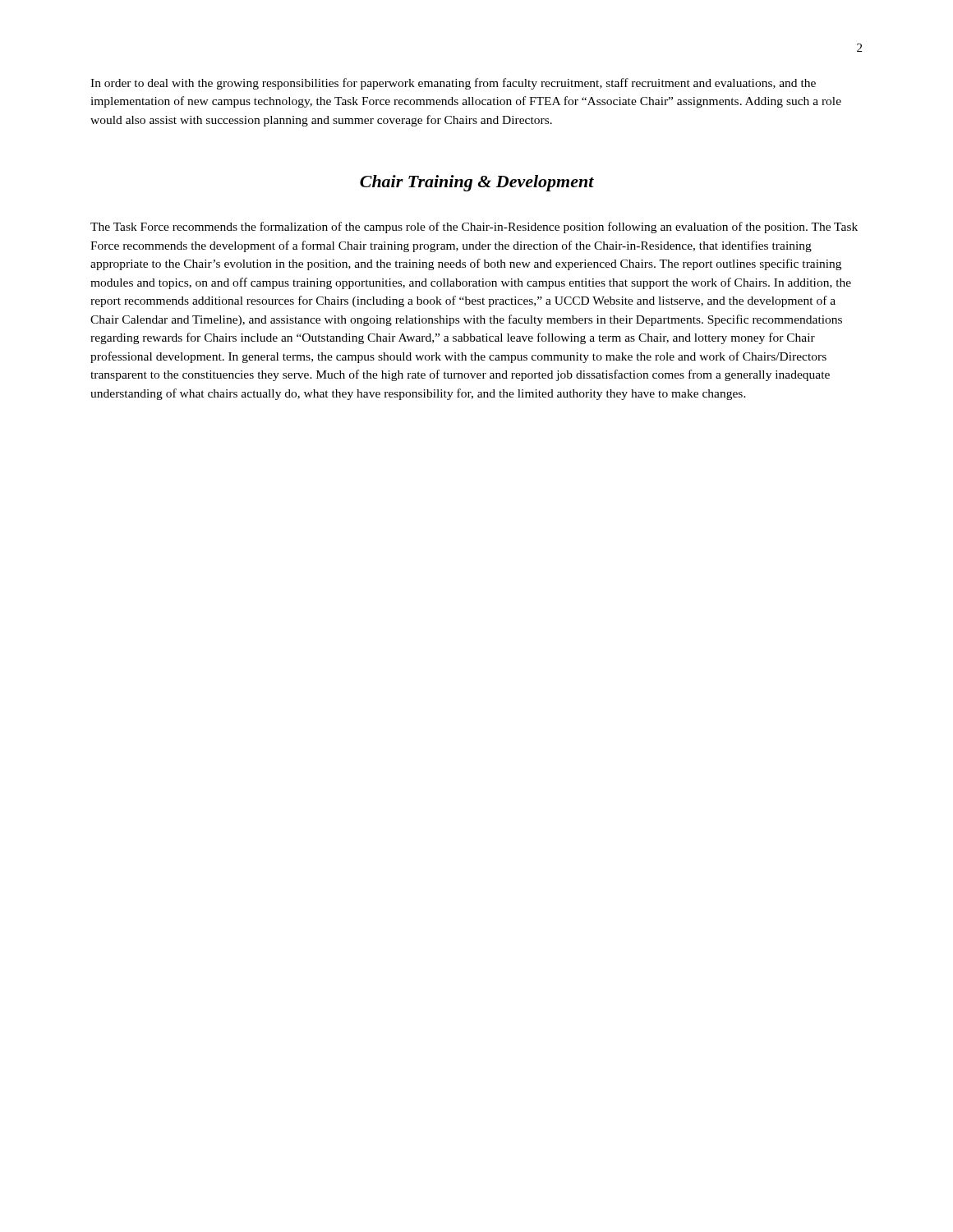953x1232 pixels.
Task: Point to the block beginning "The Task Force recommends the formalization"
Action: [474, 310]
